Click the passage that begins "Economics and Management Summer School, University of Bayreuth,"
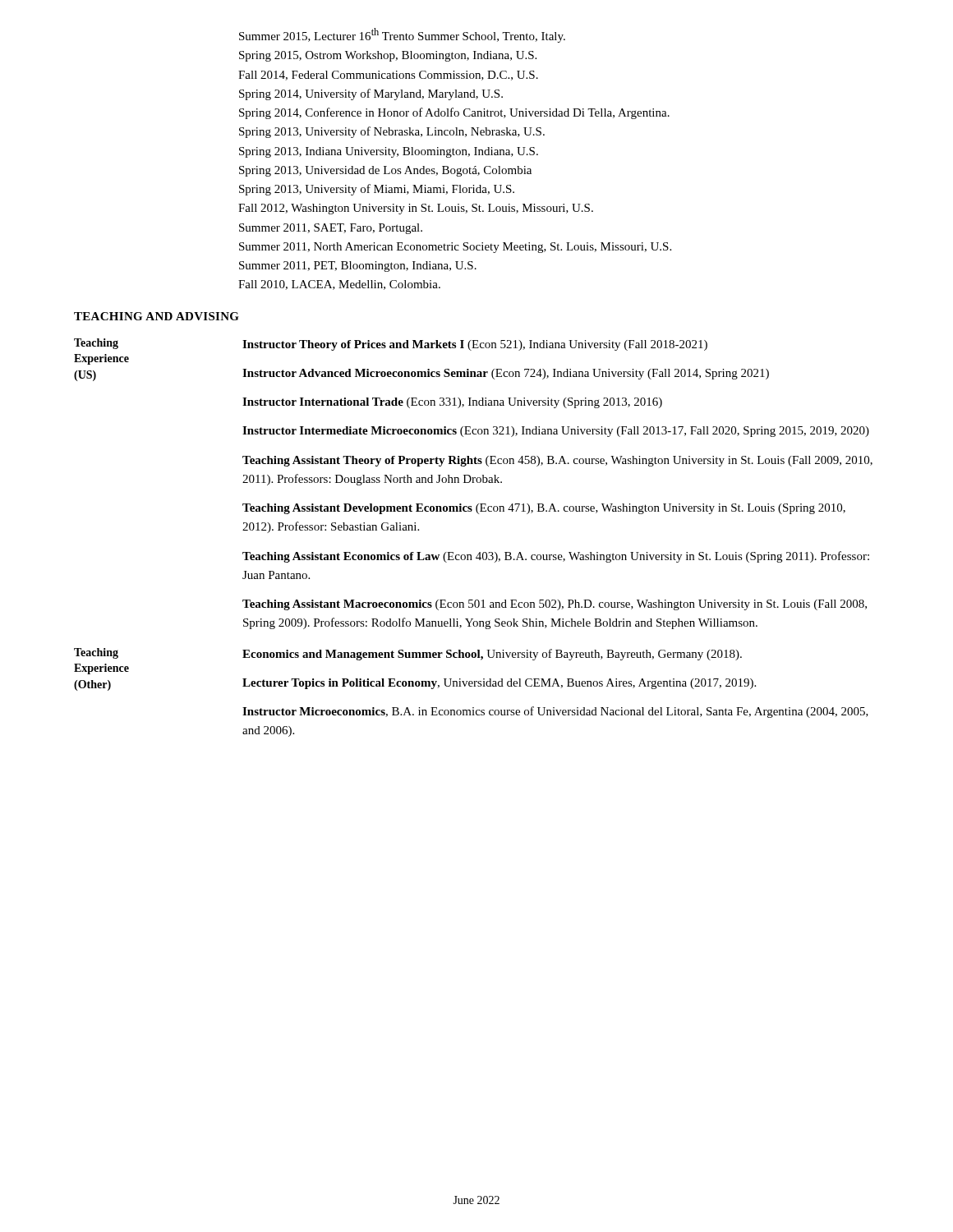The width and height of the screenshot is (953, 1232). pyautogui.click(x=561, y=692)
